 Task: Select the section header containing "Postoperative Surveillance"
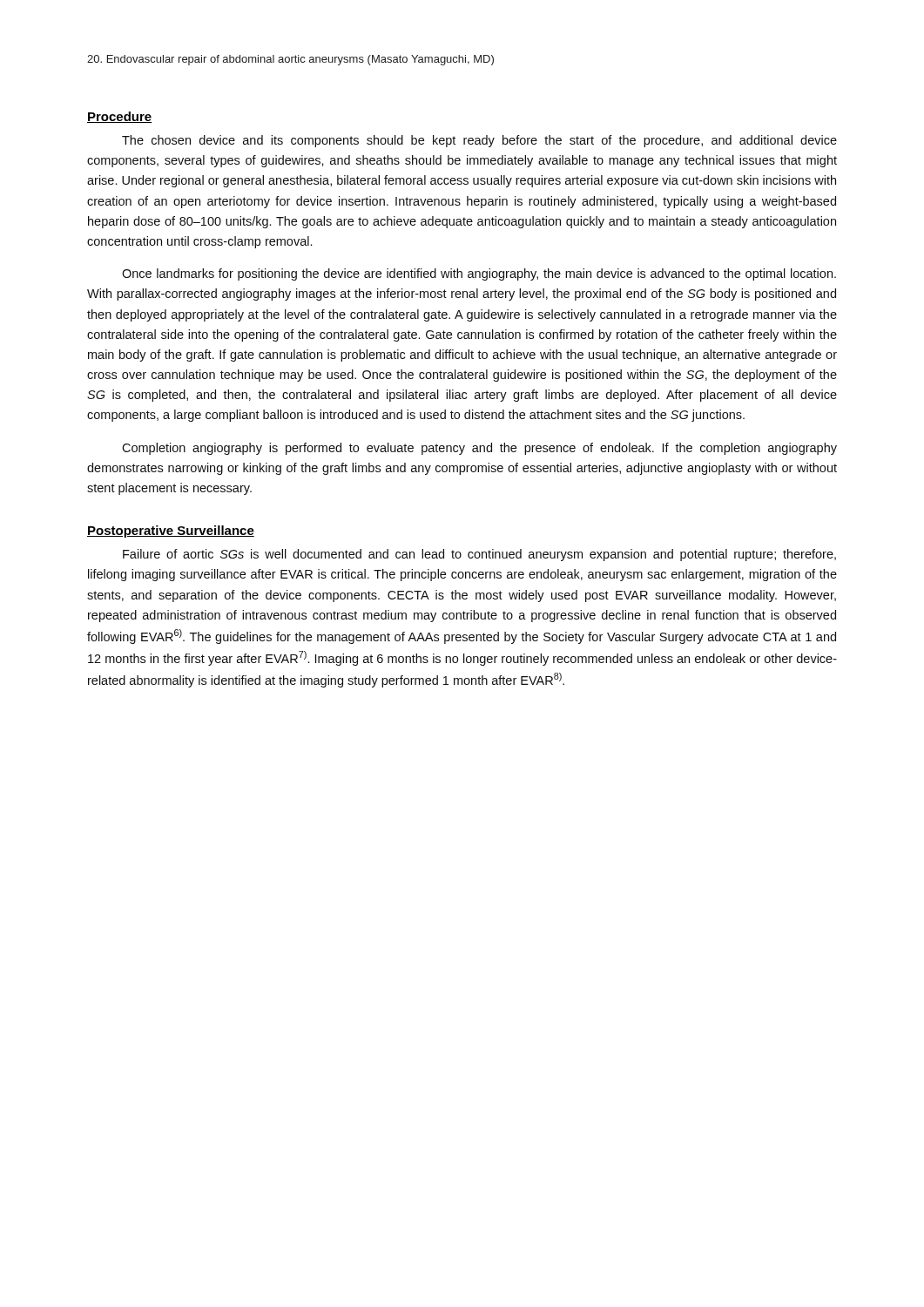point(171,530)
